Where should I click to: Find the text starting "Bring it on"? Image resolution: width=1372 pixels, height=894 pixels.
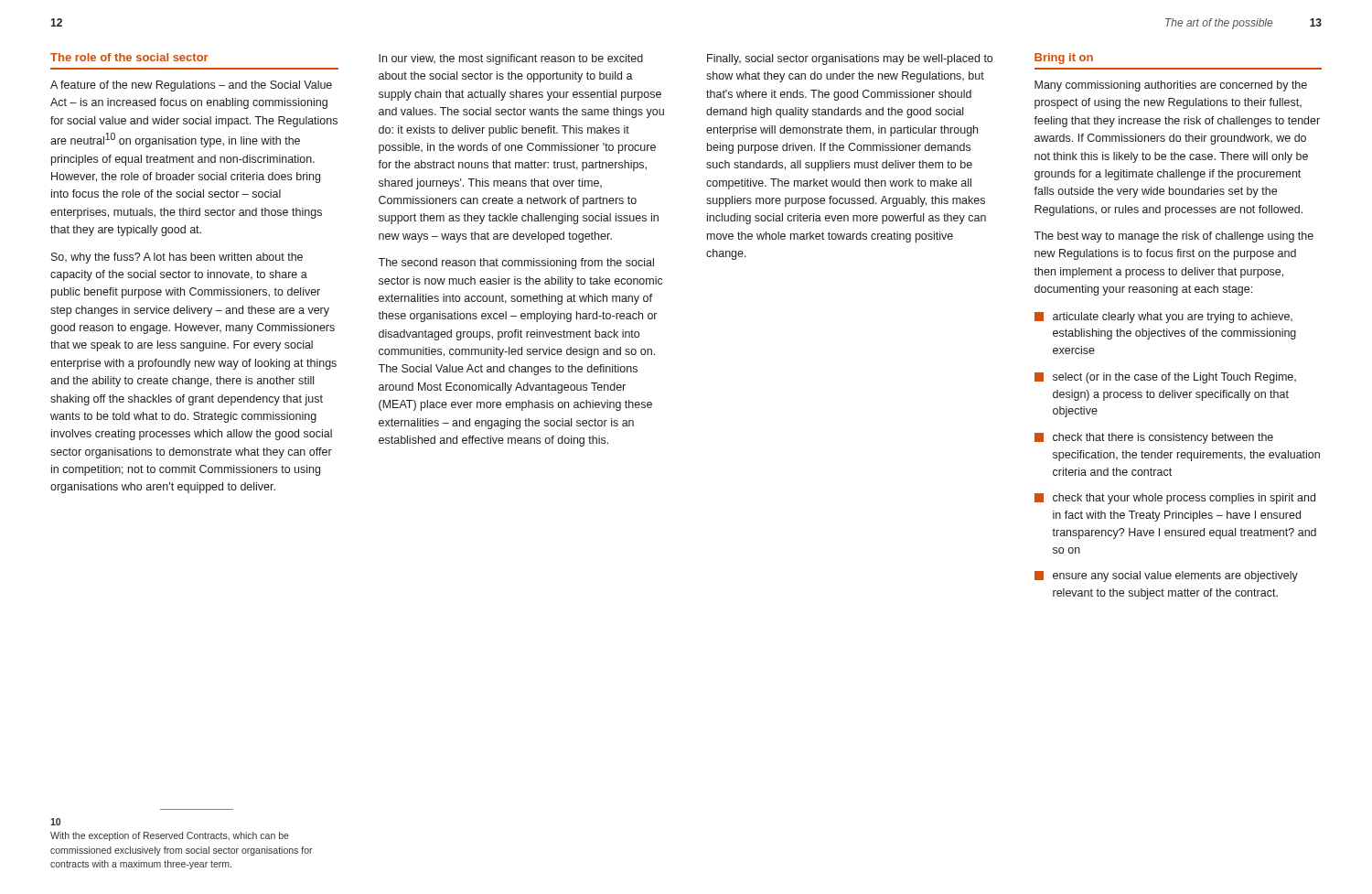1178,60
